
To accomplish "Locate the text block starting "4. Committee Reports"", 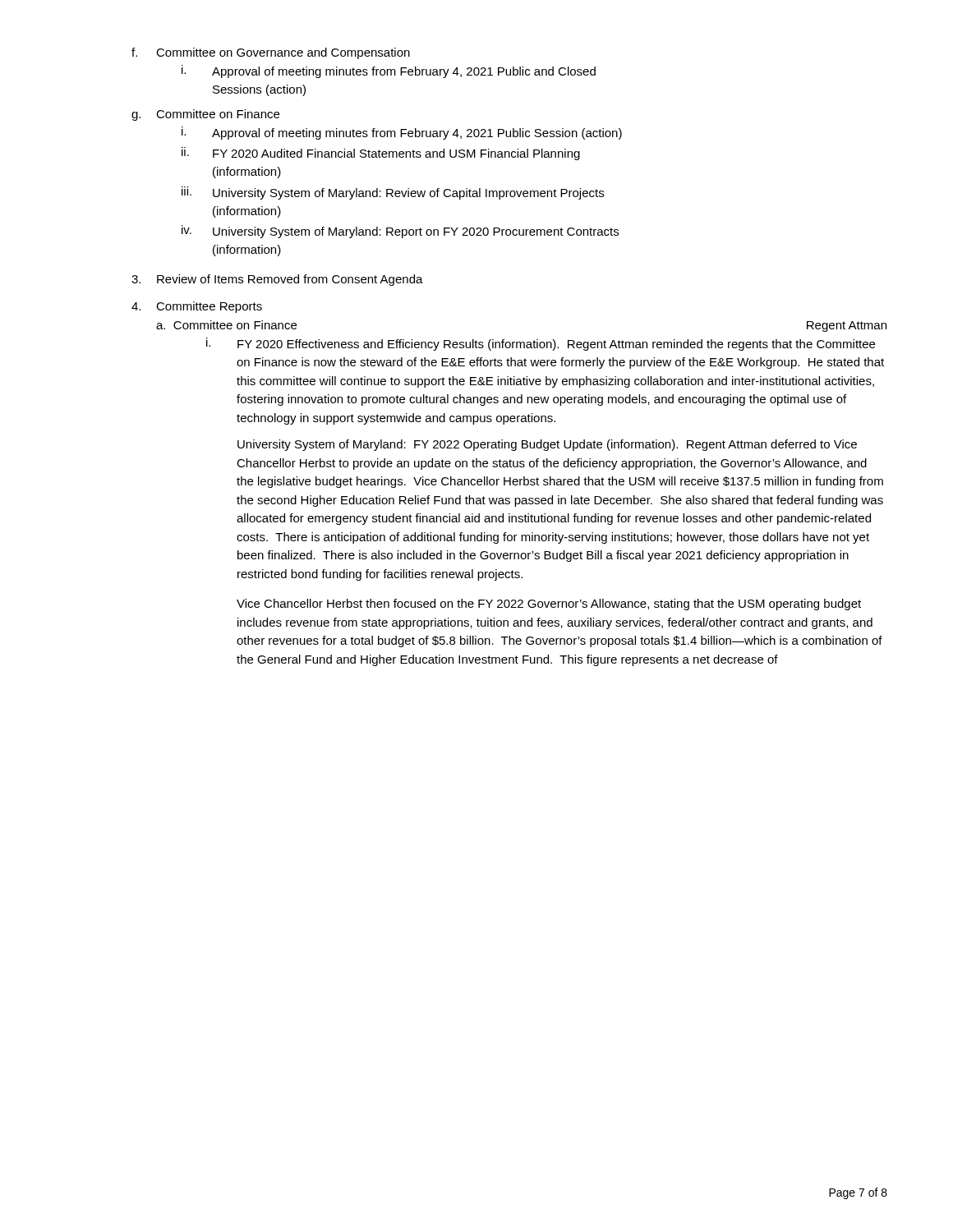I will coord(197,307).
